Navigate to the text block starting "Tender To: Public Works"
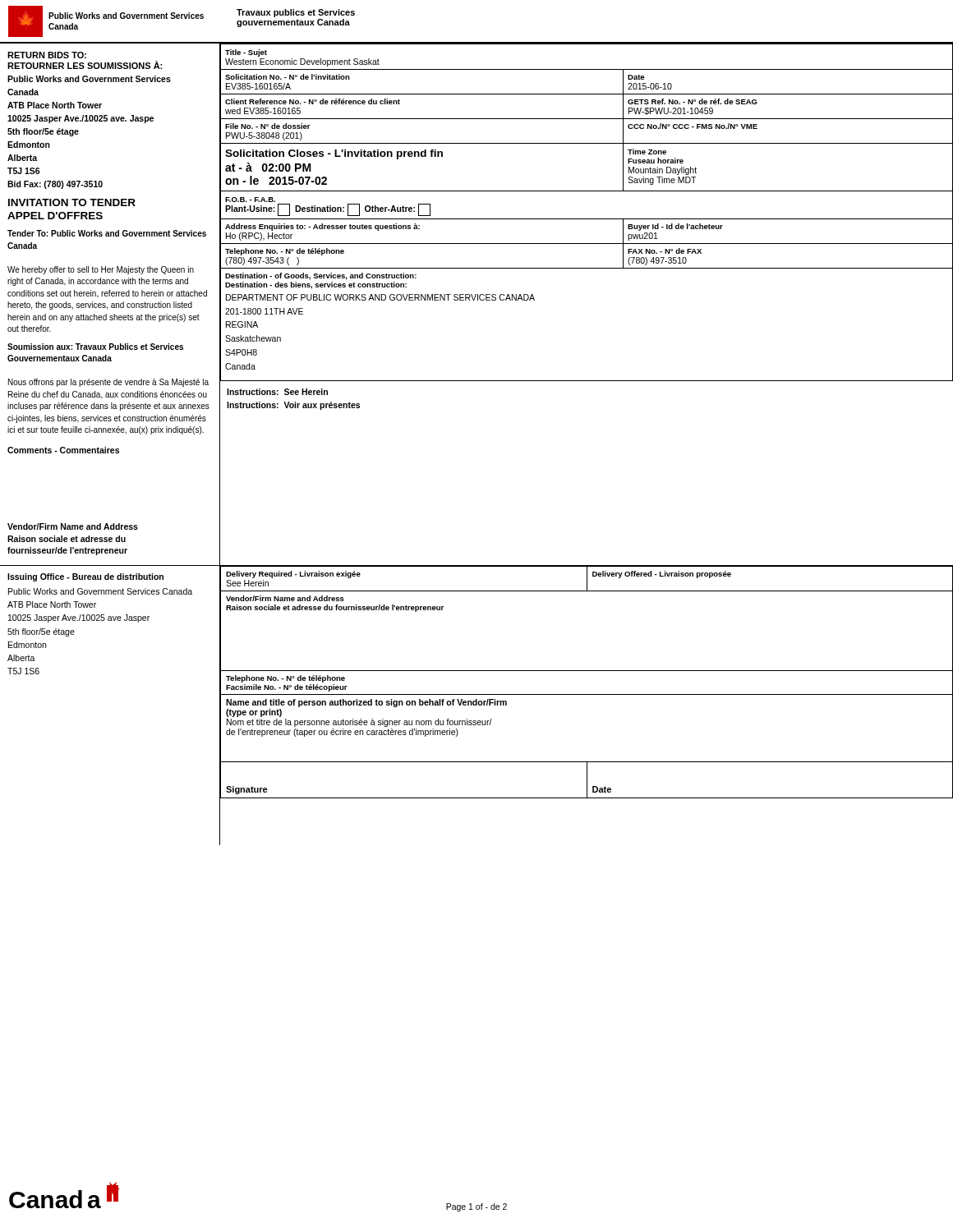 point(107,282)
